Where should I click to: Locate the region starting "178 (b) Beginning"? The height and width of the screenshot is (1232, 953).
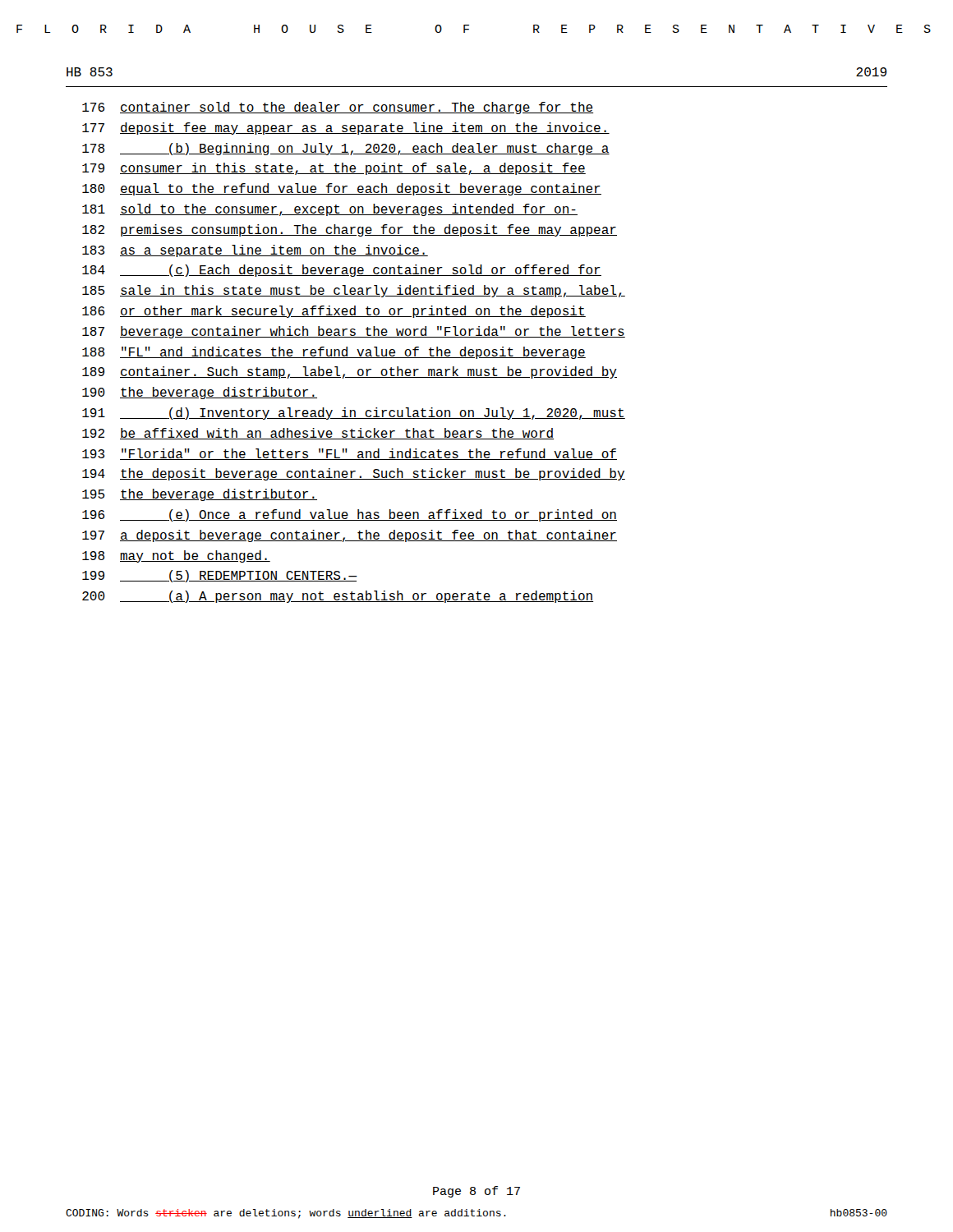[x=476, y=150]
